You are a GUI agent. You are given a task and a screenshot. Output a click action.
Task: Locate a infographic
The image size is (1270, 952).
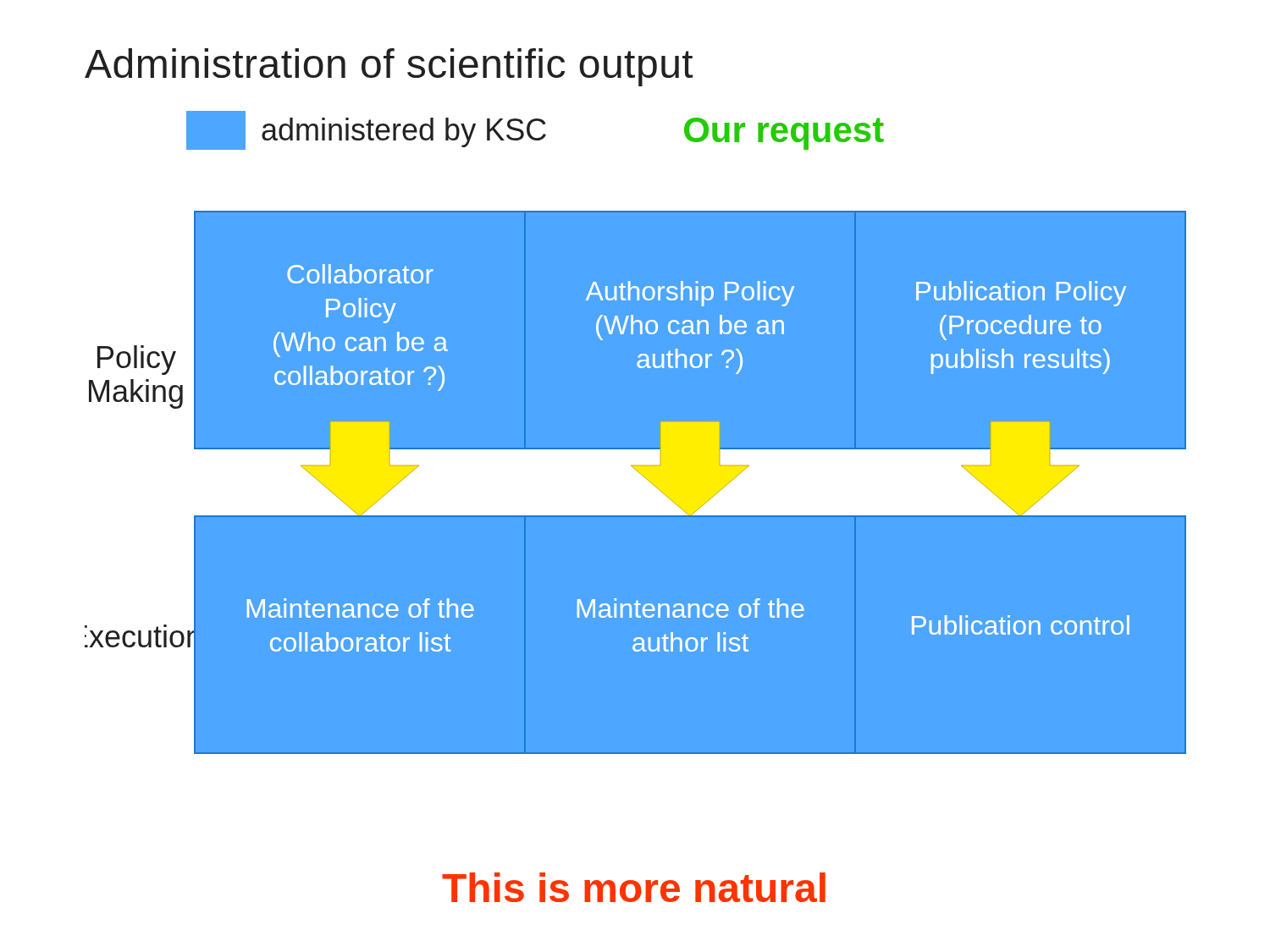point(656,491)
